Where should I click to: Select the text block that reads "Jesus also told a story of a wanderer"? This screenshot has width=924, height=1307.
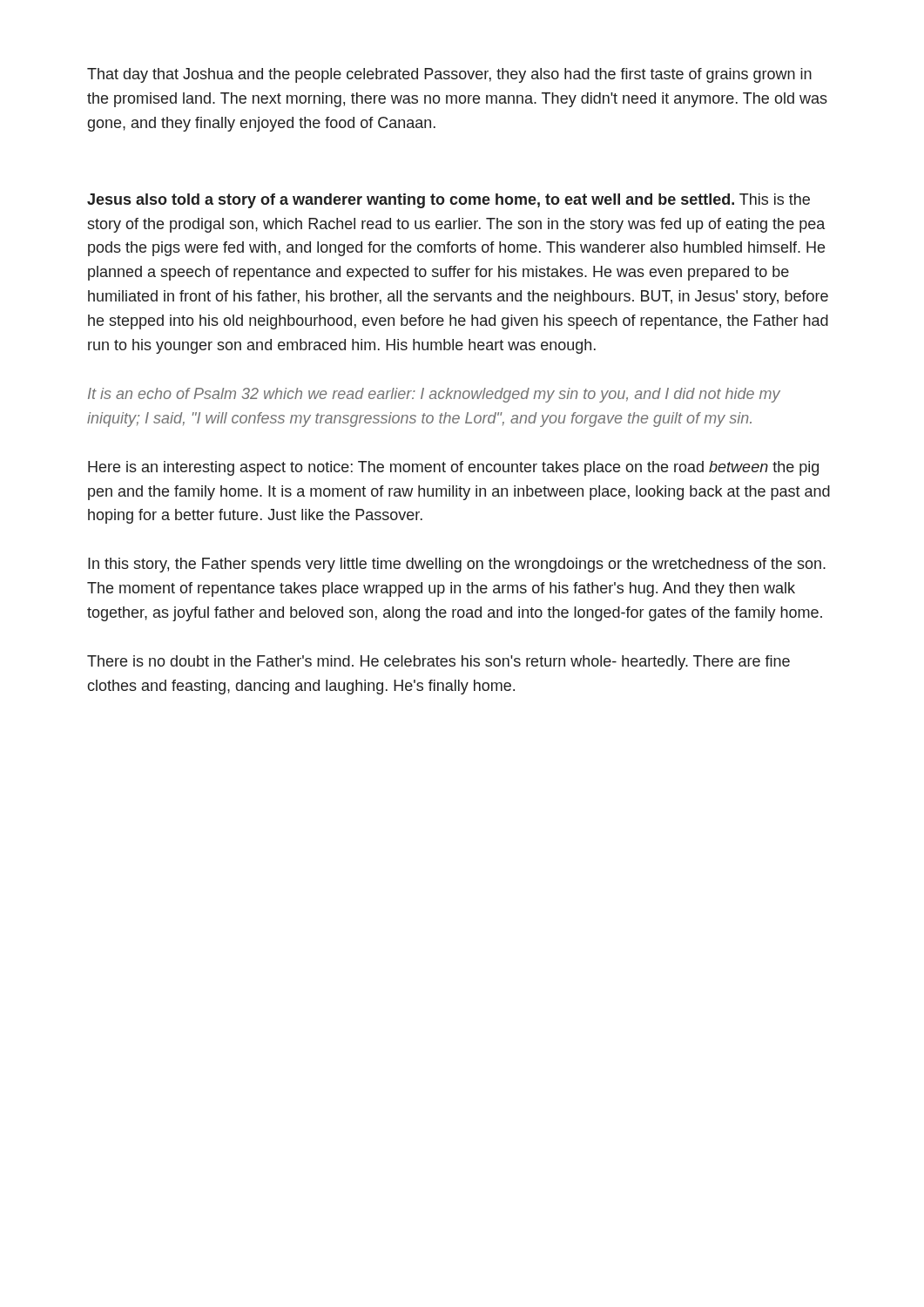coord(458,272)
